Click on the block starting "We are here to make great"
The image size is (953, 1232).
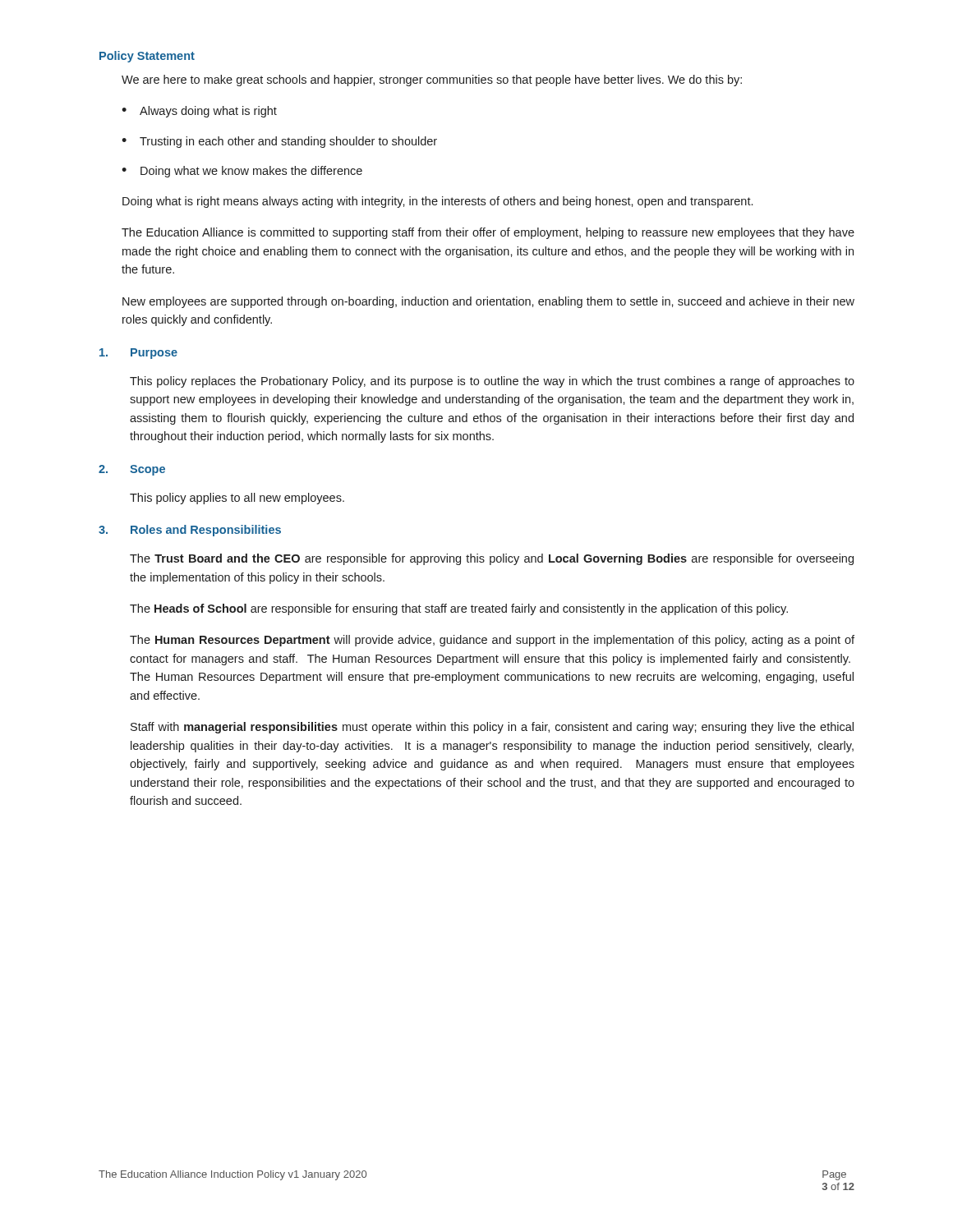pos(432,80)
